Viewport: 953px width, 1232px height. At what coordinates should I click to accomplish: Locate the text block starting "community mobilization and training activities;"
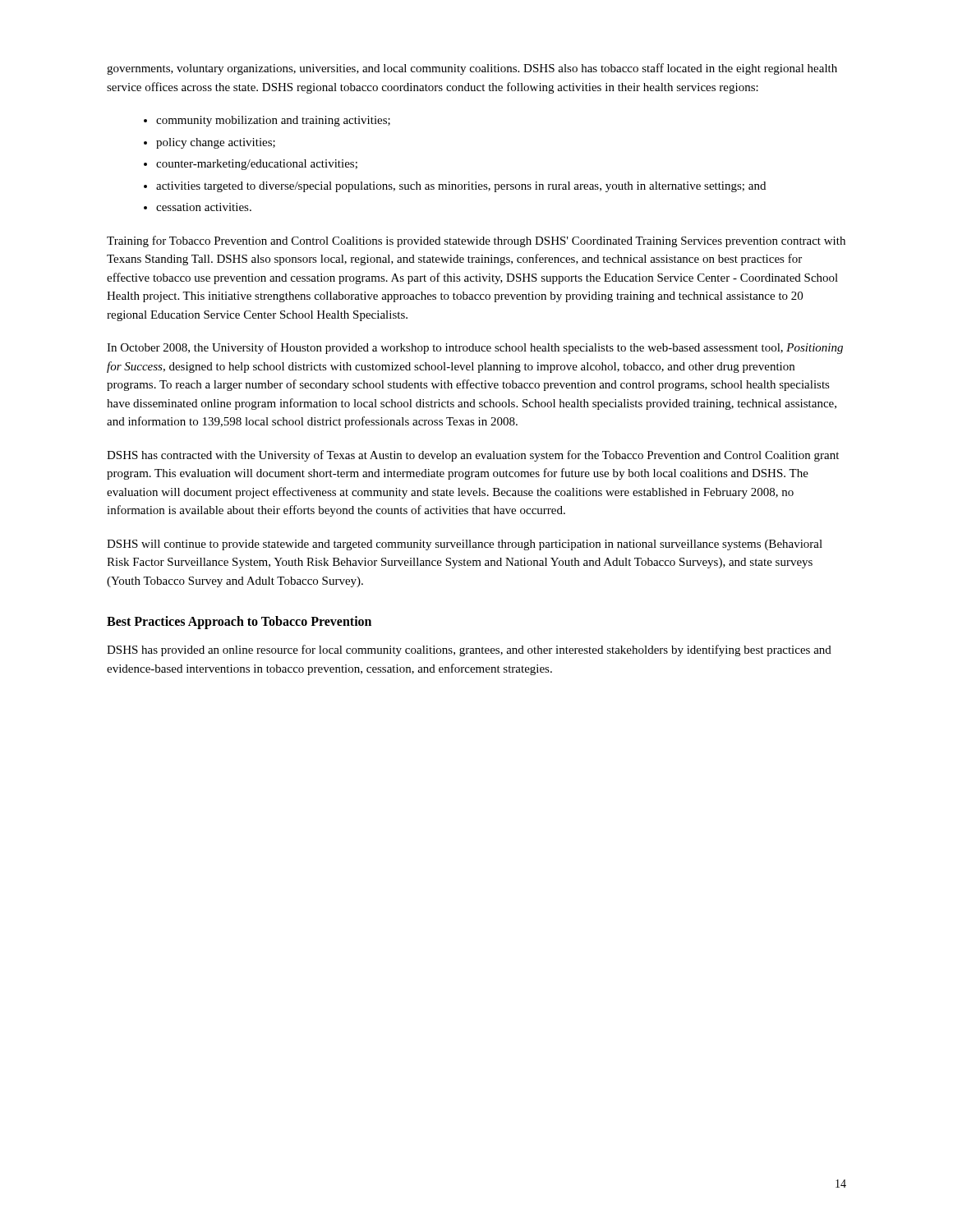click(x=274, y=120)
